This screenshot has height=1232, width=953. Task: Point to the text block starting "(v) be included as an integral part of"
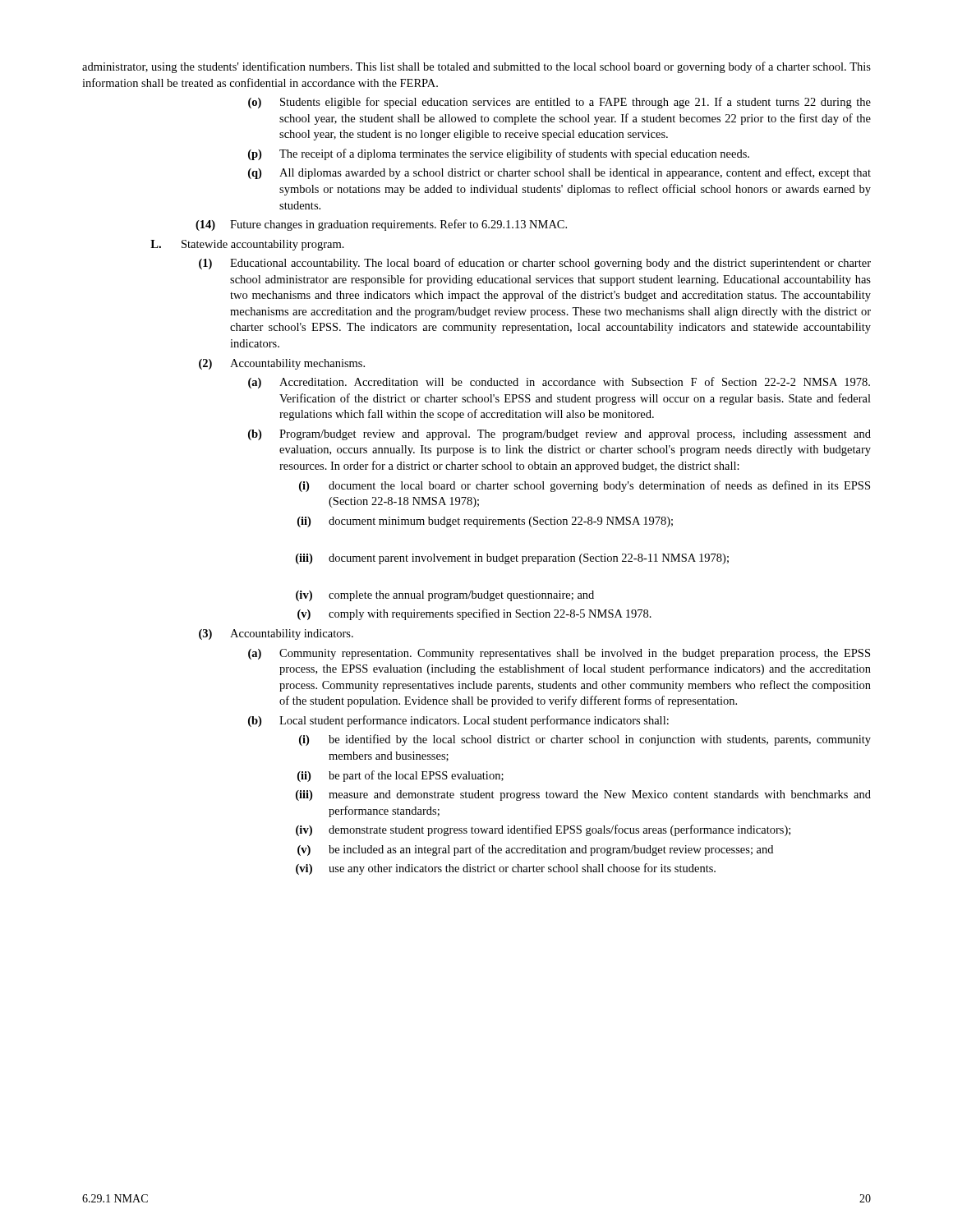(x=476, y=850)
